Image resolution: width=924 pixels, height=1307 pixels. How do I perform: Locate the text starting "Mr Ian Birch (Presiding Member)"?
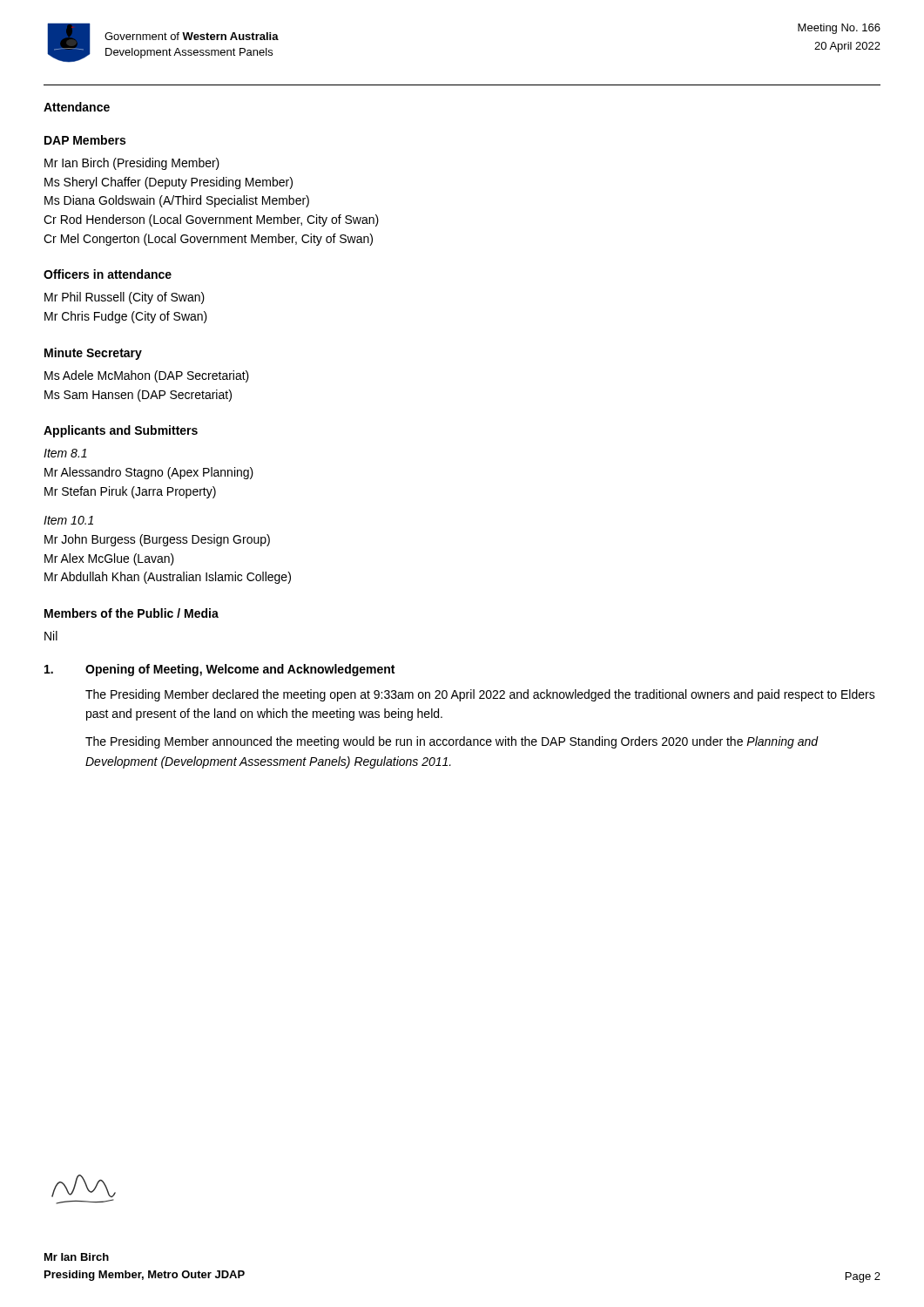[211, 201]
